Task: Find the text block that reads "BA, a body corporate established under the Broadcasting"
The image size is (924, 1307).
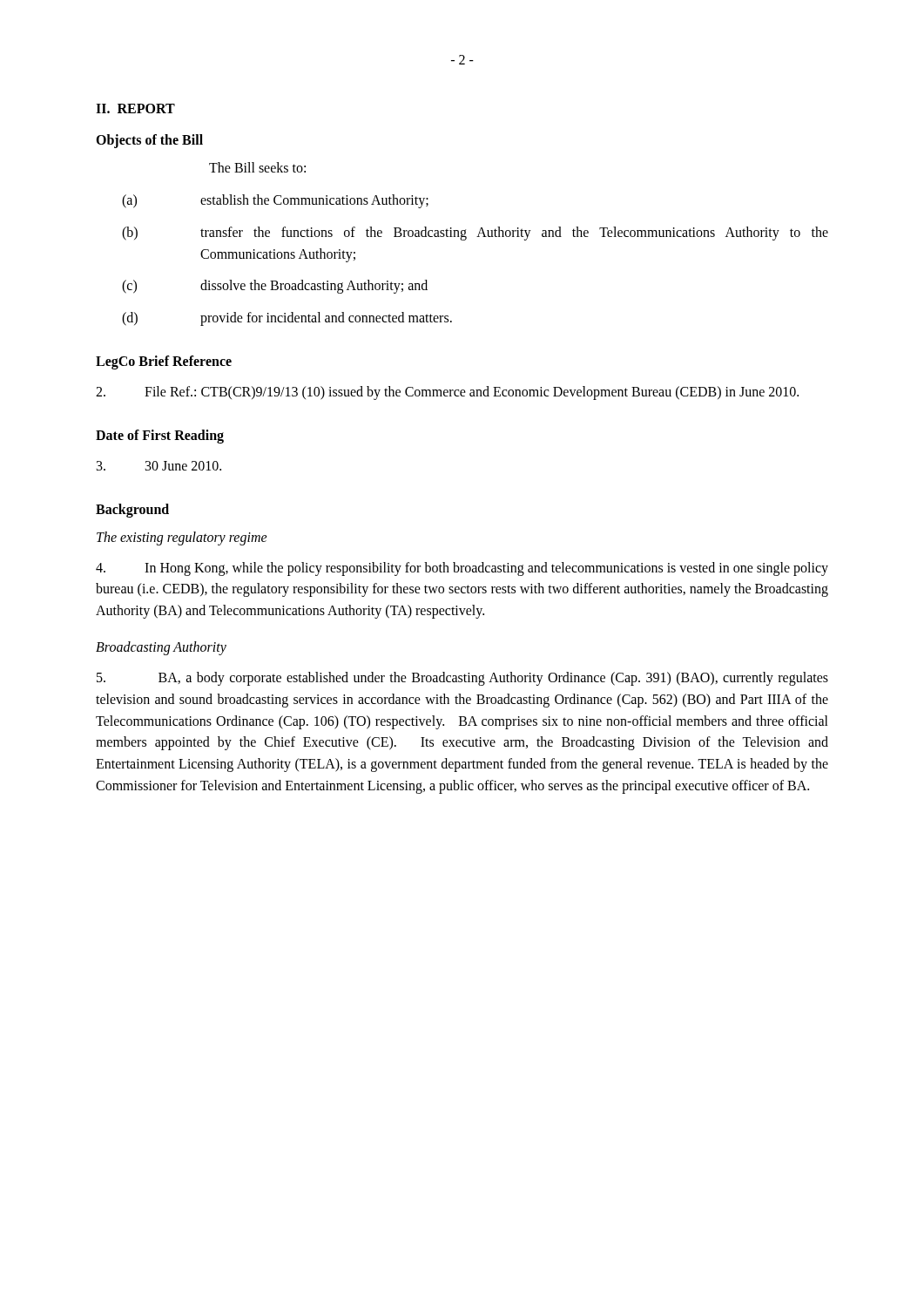Action: tap(462, 731)
